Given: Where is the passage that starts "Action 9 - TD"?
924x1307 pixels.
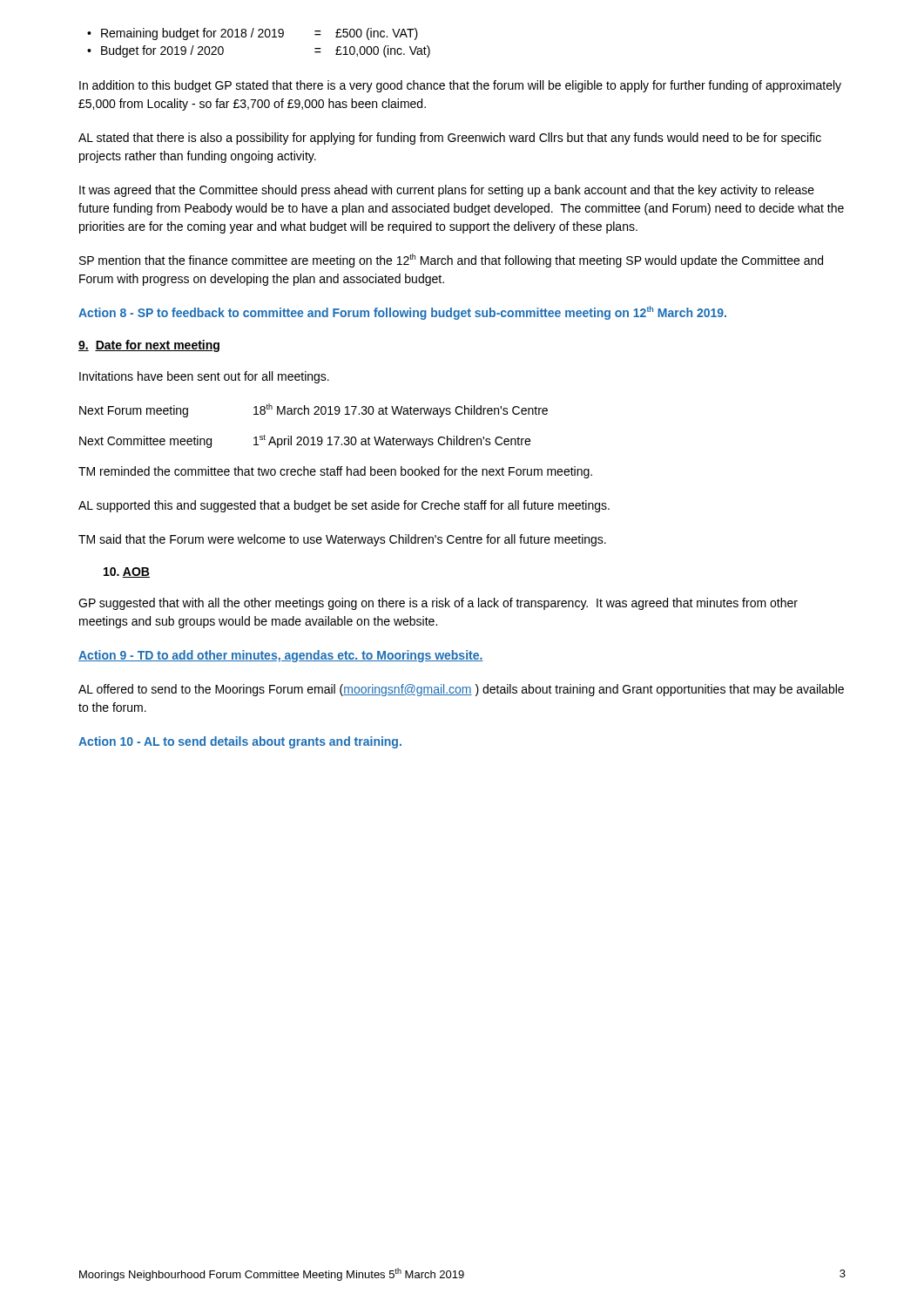Looking at the screenshot, I should tap(281, 655).
